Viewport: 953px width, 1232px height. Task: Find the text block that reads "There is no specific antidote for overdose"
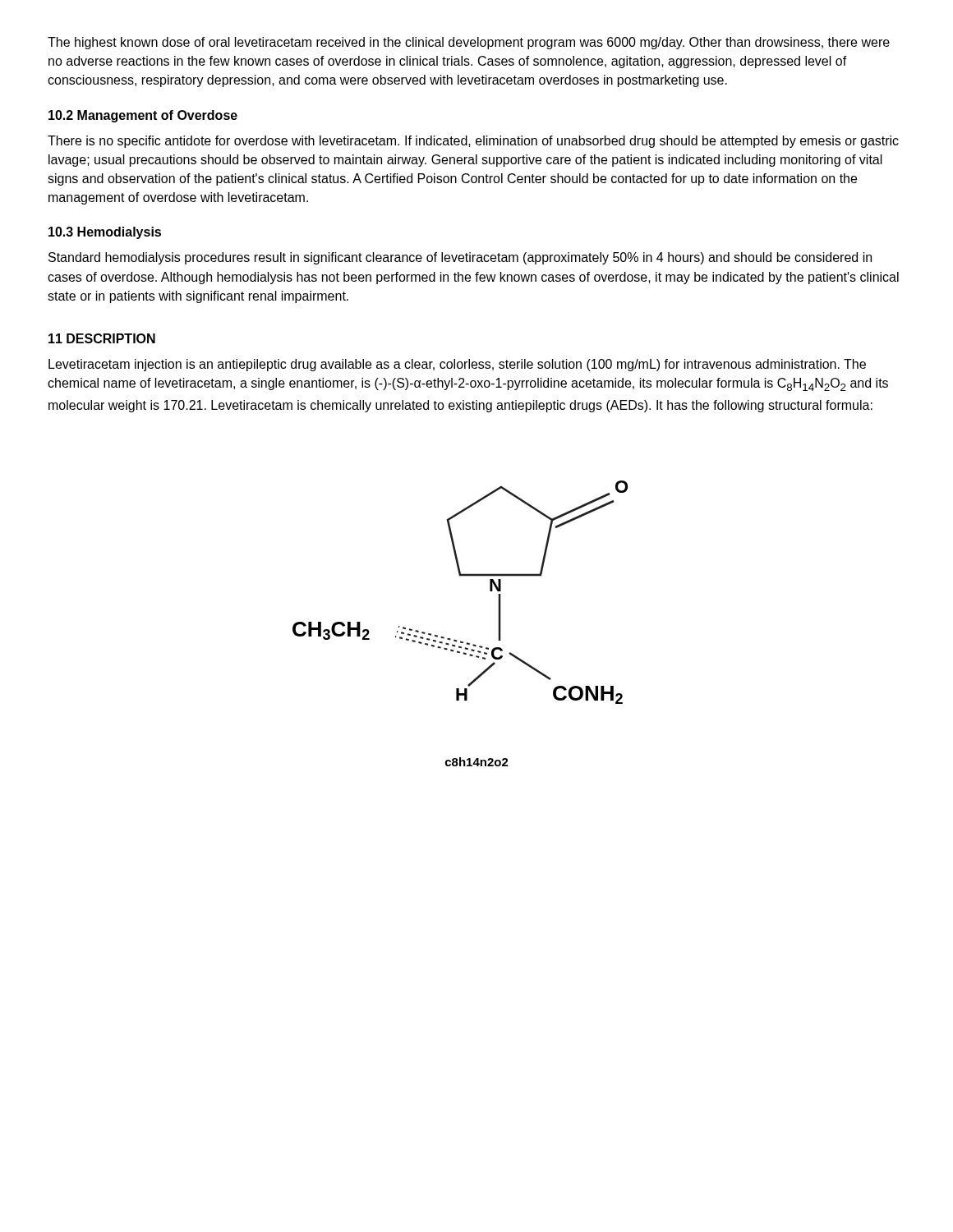point(473,169)
